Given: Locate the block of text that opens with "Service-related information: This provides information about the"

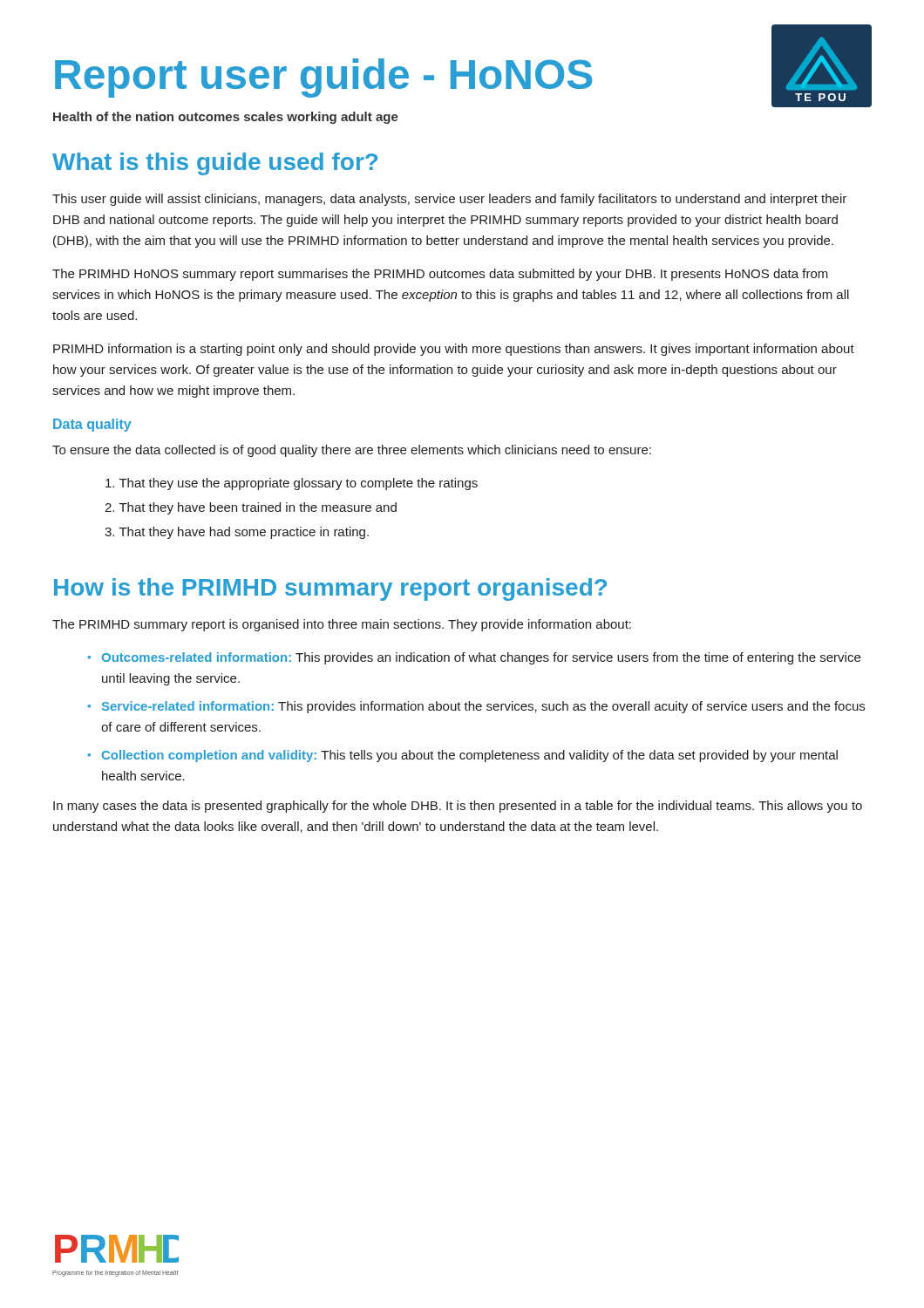Looking at the screenshot, I should click(x=483, y=716).
